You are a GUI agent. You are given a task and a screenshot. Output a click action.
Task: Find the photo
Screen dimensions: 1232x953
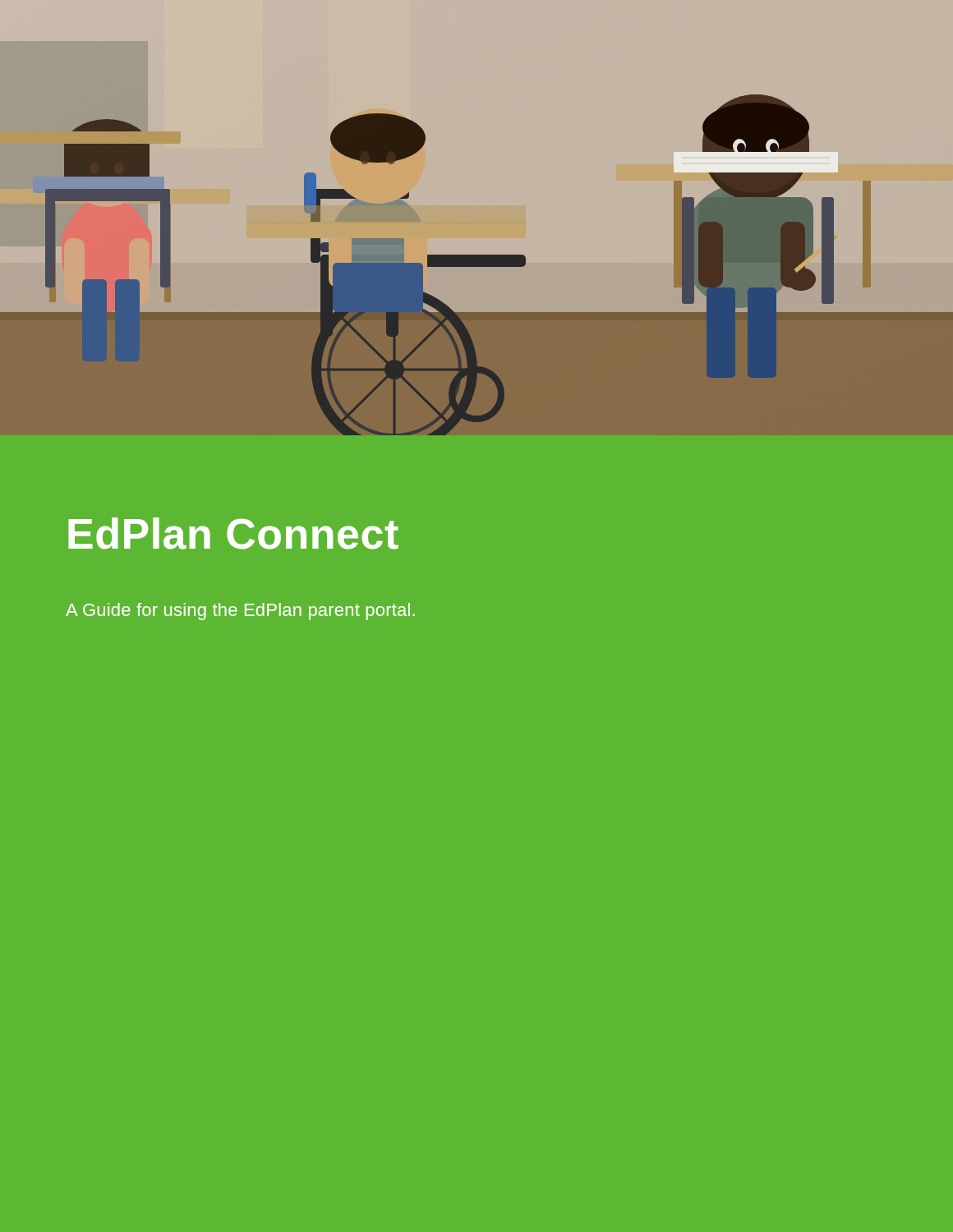[x=476, y=218]
